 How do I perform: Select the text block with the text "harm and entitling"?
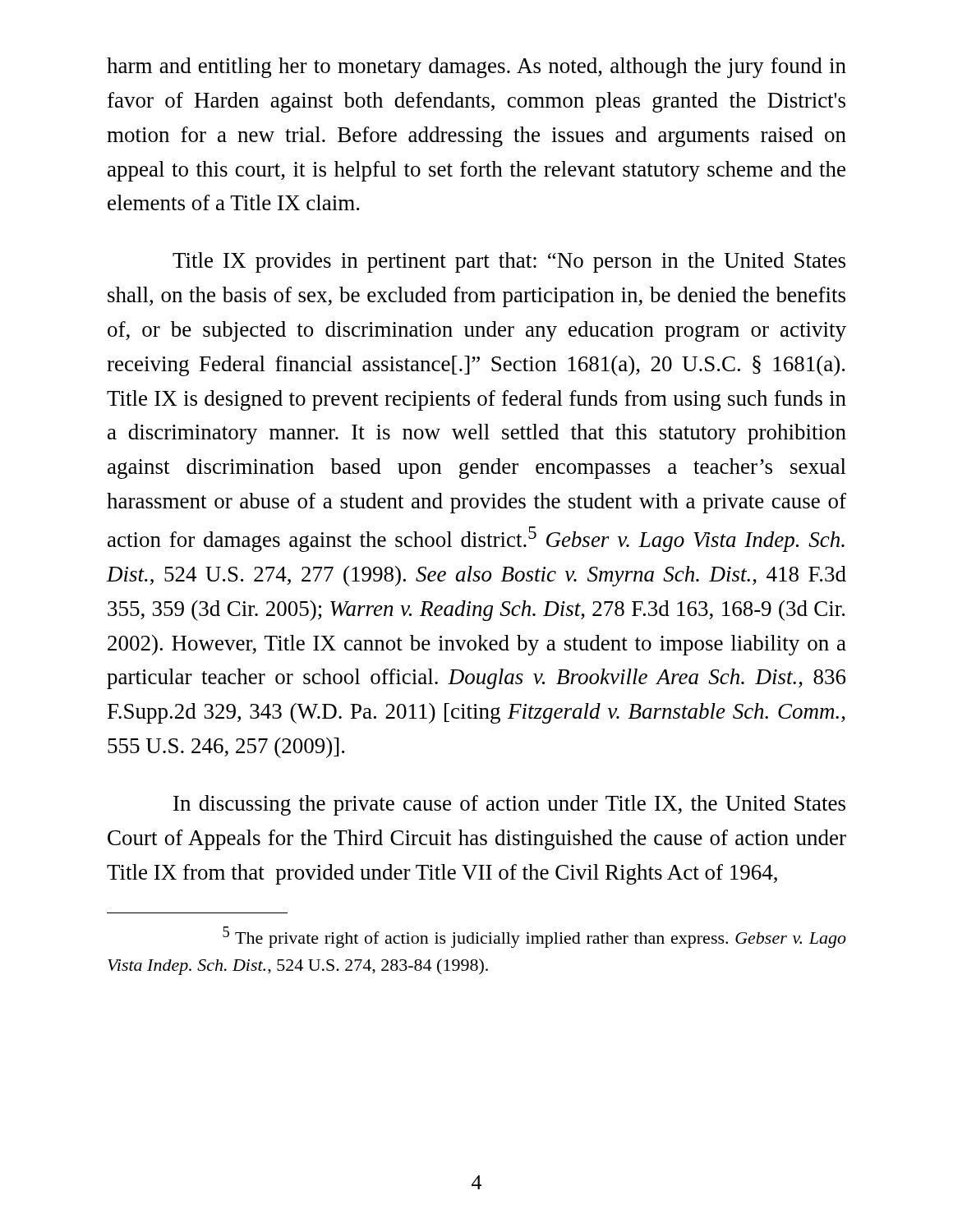(476, 135)
